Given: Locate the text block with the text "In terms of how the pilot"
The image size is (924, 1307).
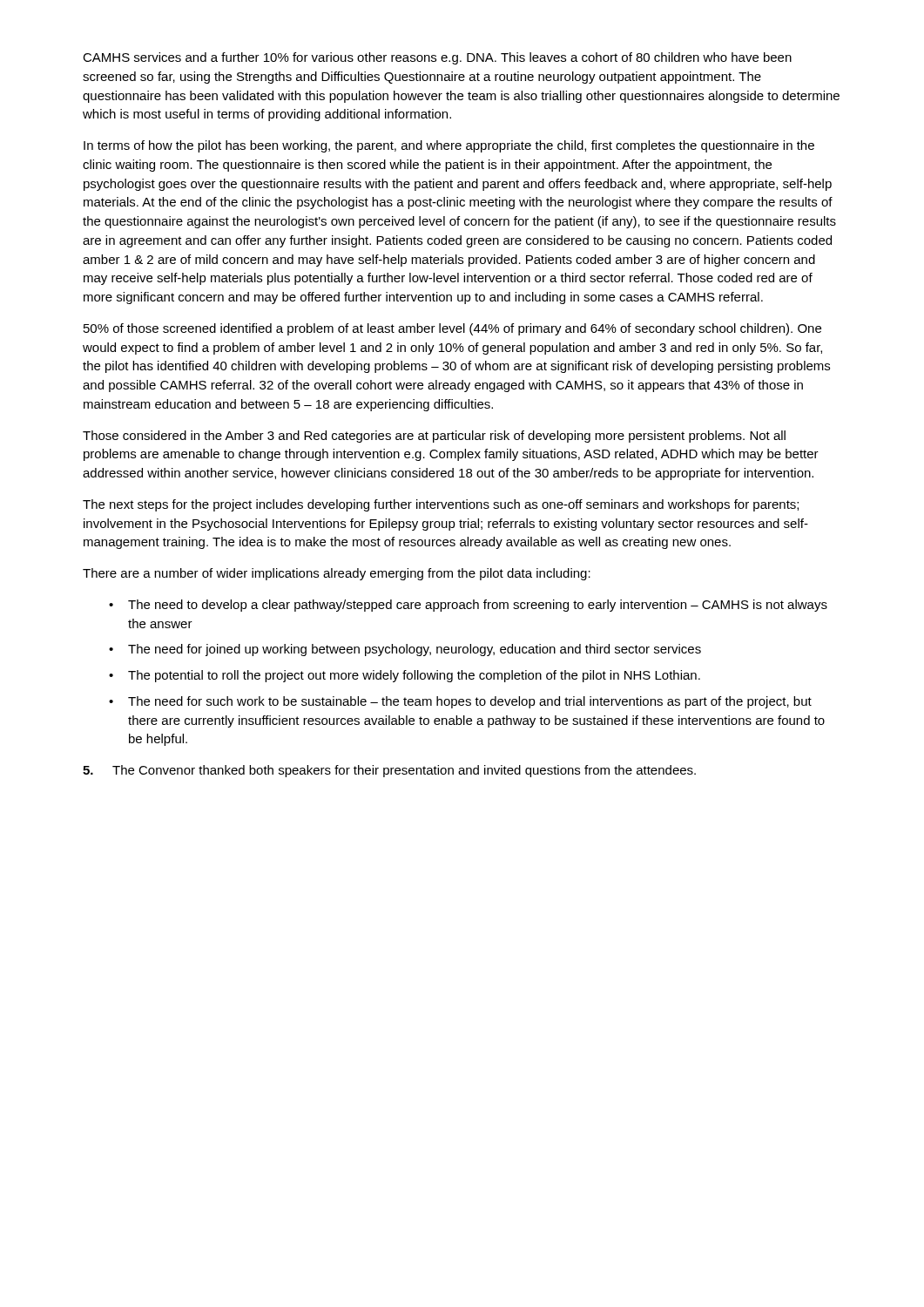Looking at the screenshot, I should pyautogui.click(x=459, y=221).
